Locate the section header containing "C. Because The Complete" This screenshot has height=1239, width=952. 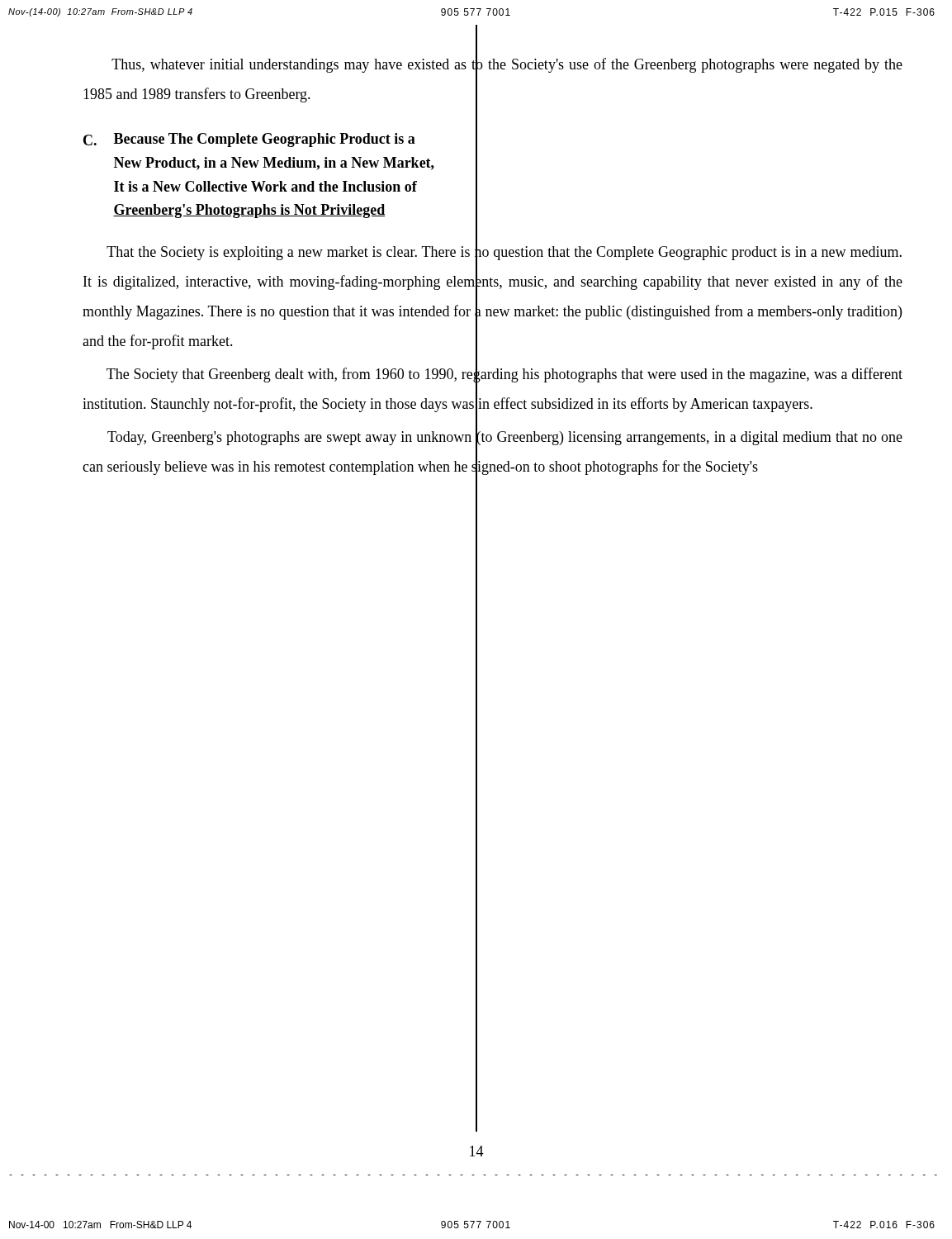[258, 175]
